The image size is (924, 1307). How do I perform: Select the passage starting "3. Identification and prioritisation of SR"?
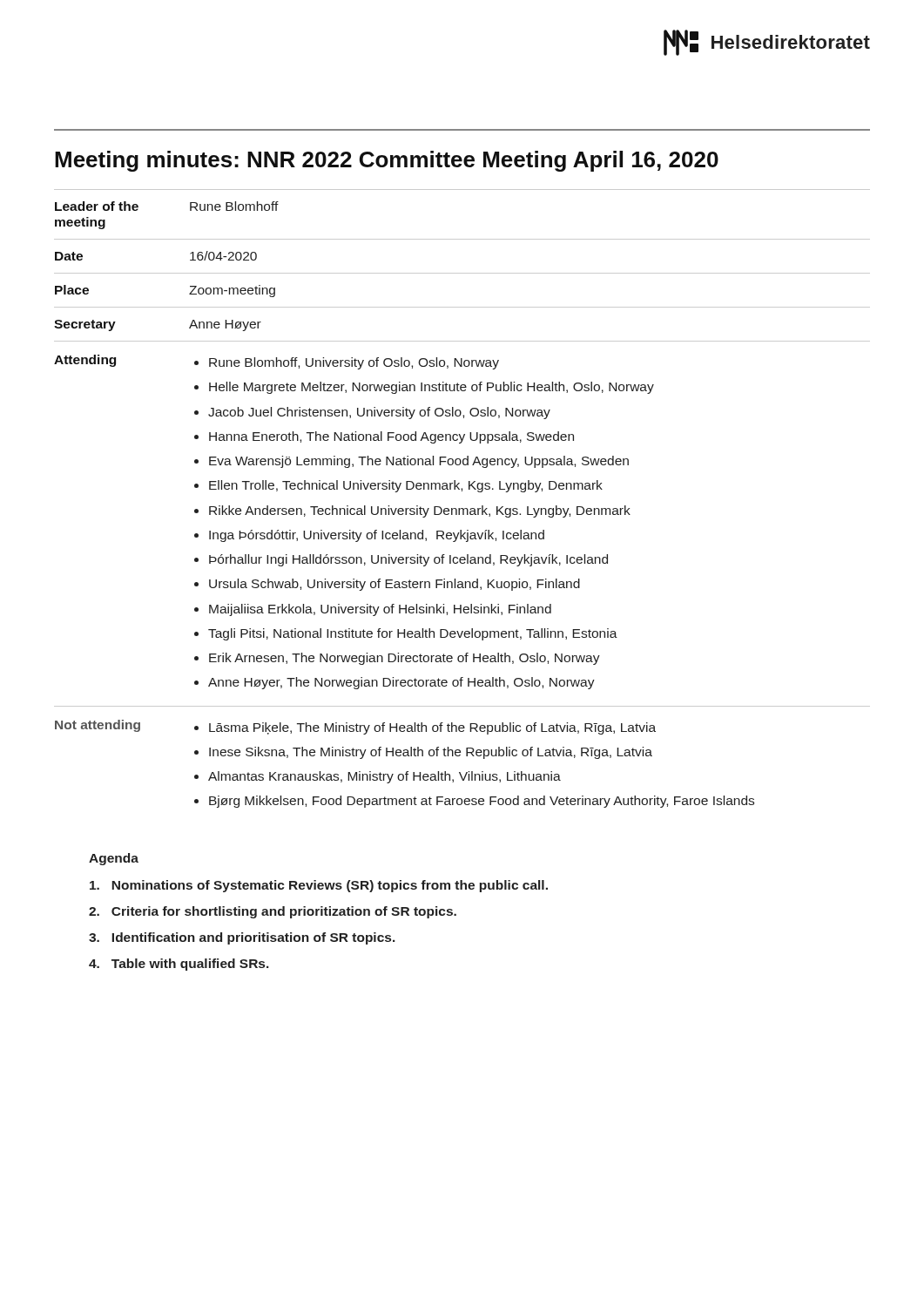point(242,937)
